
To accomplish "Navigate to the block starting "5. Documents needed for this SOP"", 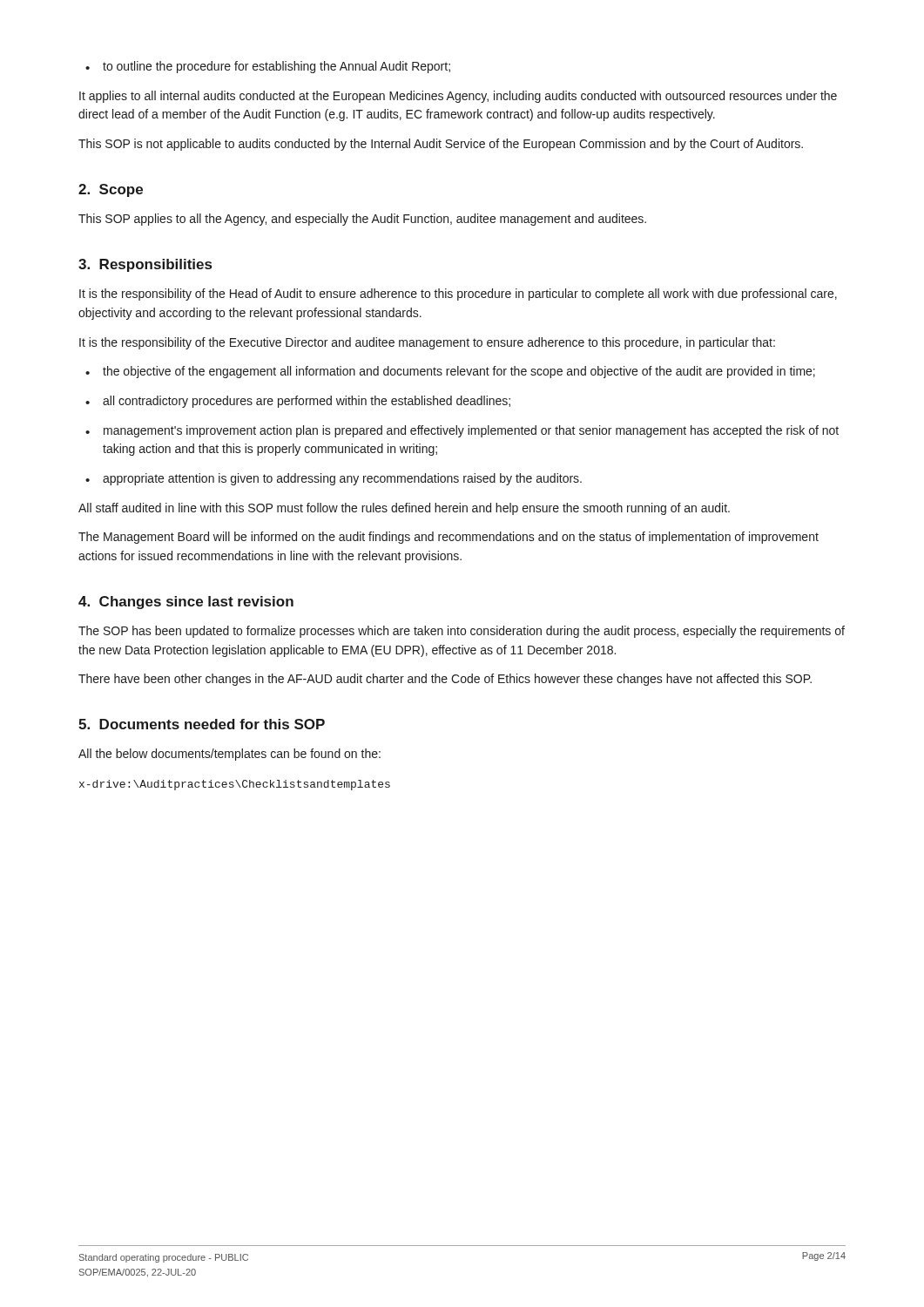I will tap(202, 724).
